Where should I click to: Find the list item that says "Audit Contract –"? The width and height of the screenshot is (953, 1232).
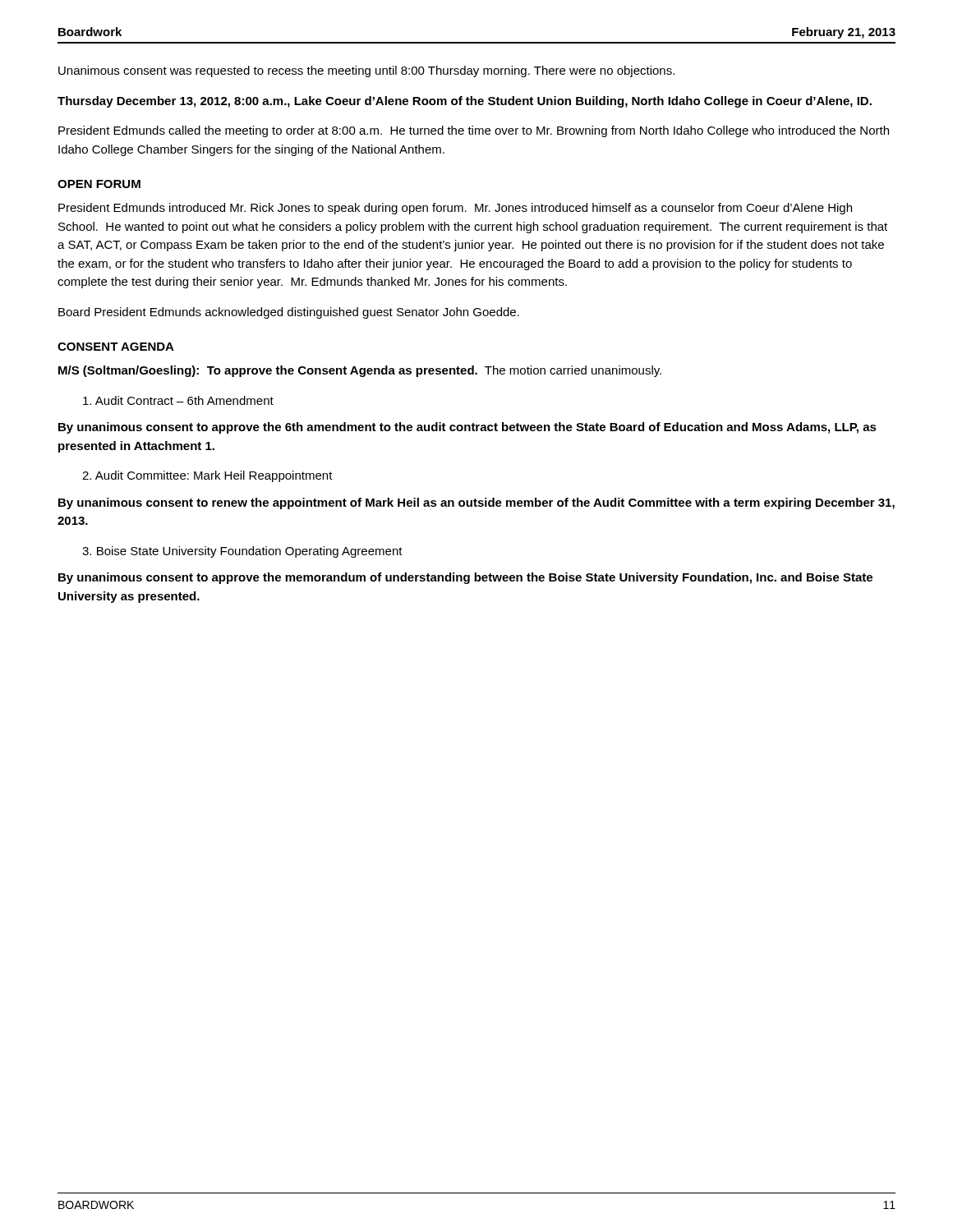(178, 400)
